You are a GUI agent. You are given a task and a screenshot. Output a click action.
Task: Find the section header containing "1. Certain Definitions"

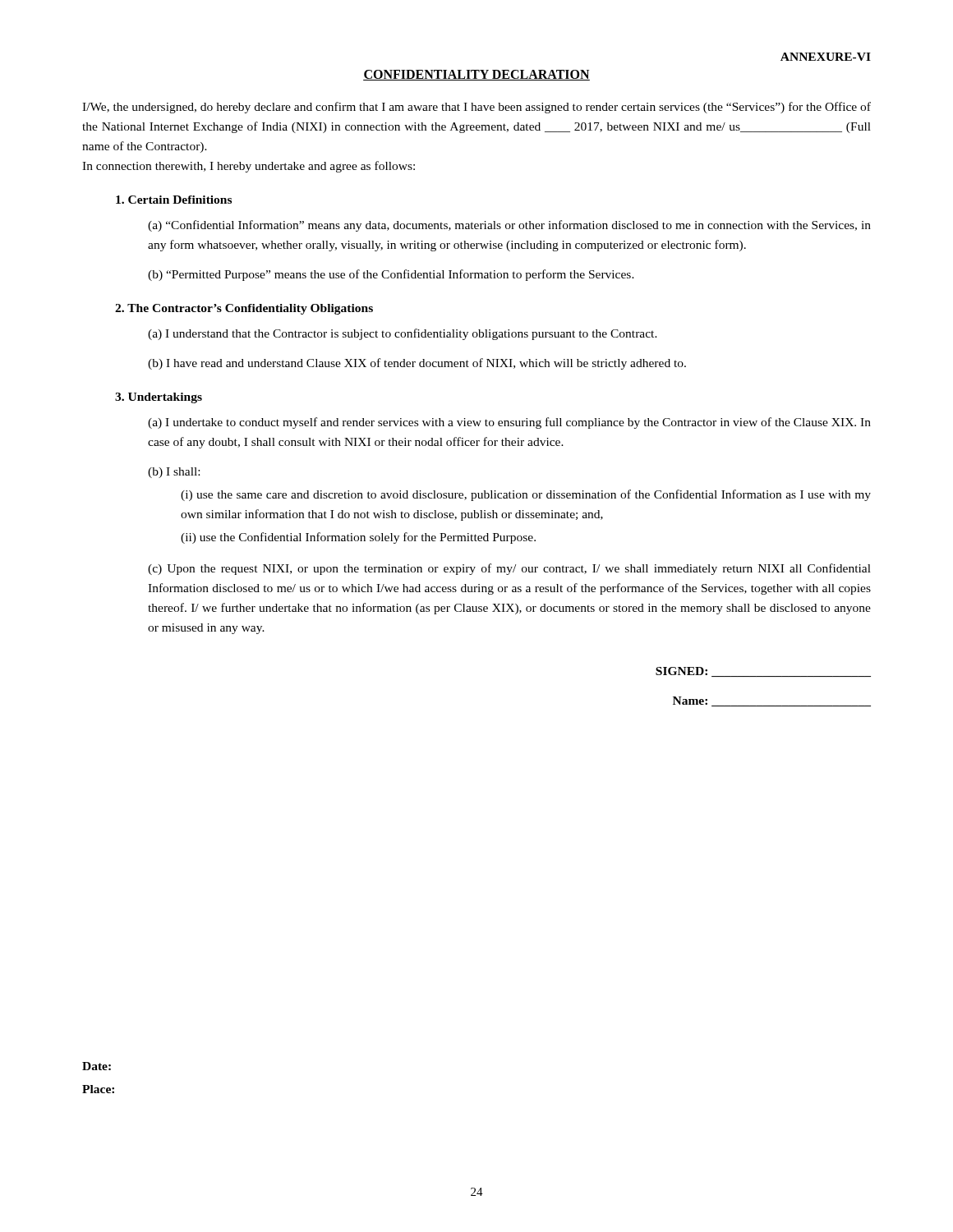click(174, 199)
